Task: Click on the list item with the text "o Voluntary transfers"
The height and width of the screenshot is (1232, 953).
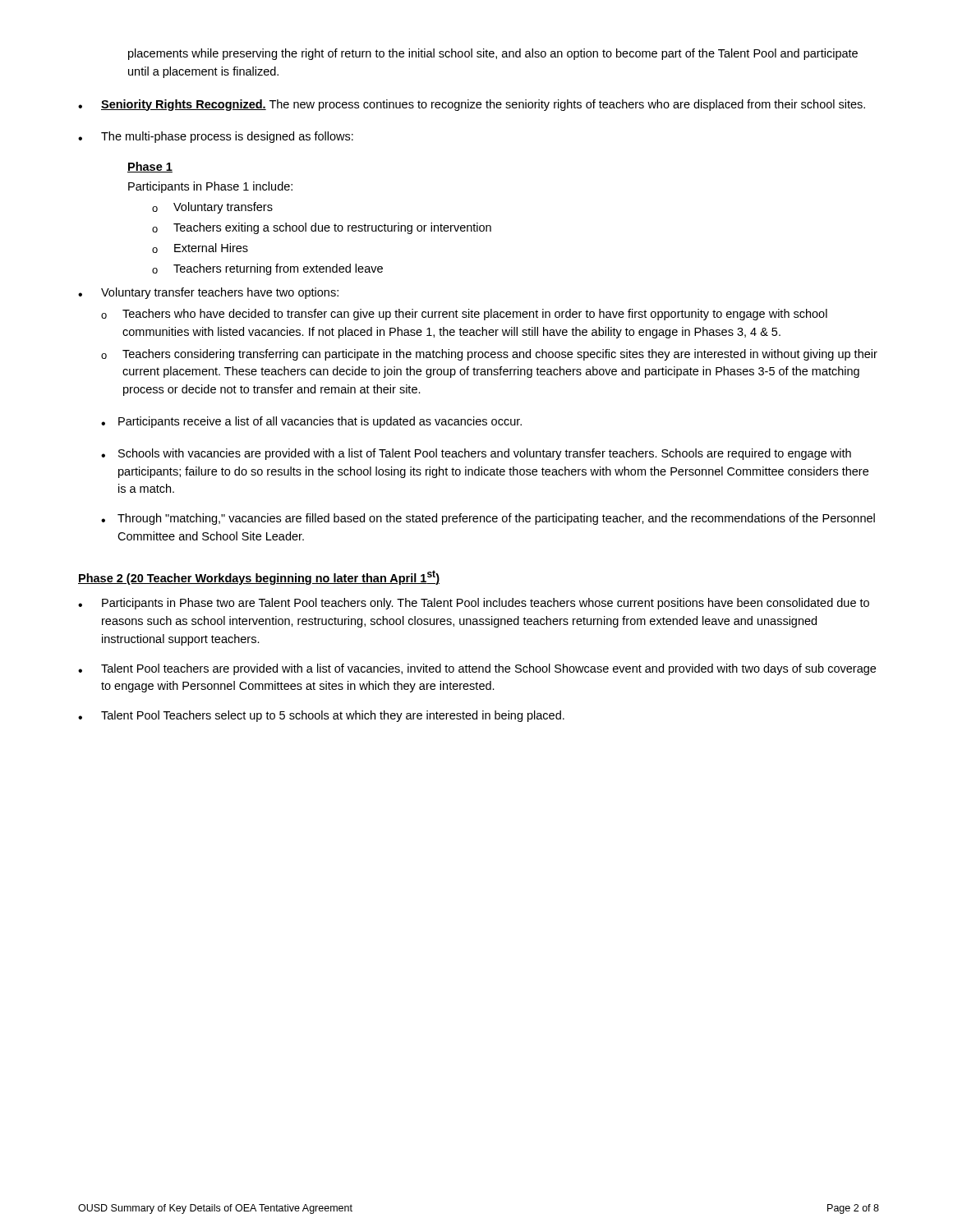Action: click(x=212, y=208)
